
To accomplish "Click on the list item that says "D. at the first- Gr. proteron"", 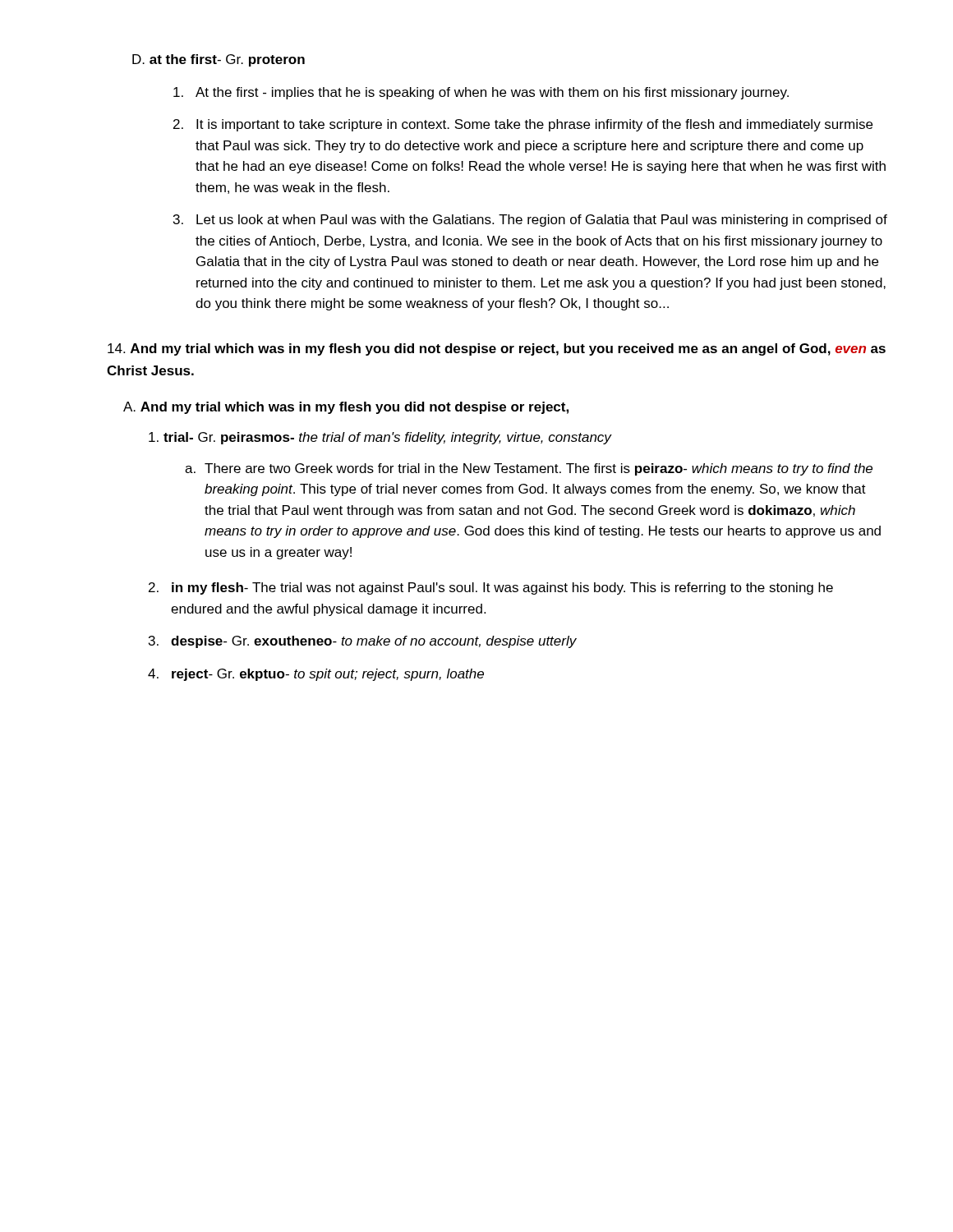I will 218,60.
